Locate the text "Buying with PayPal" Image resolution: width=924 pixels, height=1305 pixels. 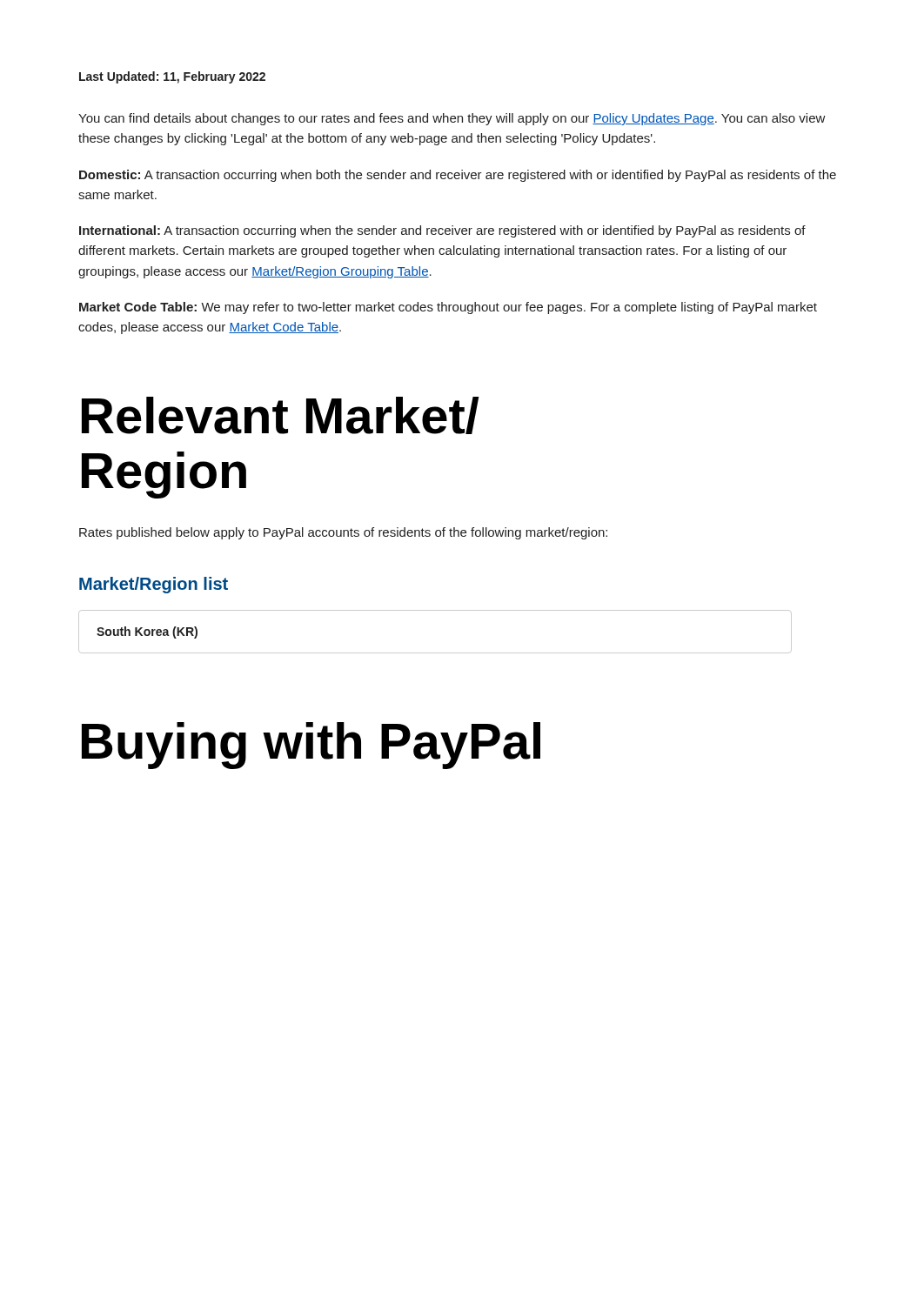[311, 741]
